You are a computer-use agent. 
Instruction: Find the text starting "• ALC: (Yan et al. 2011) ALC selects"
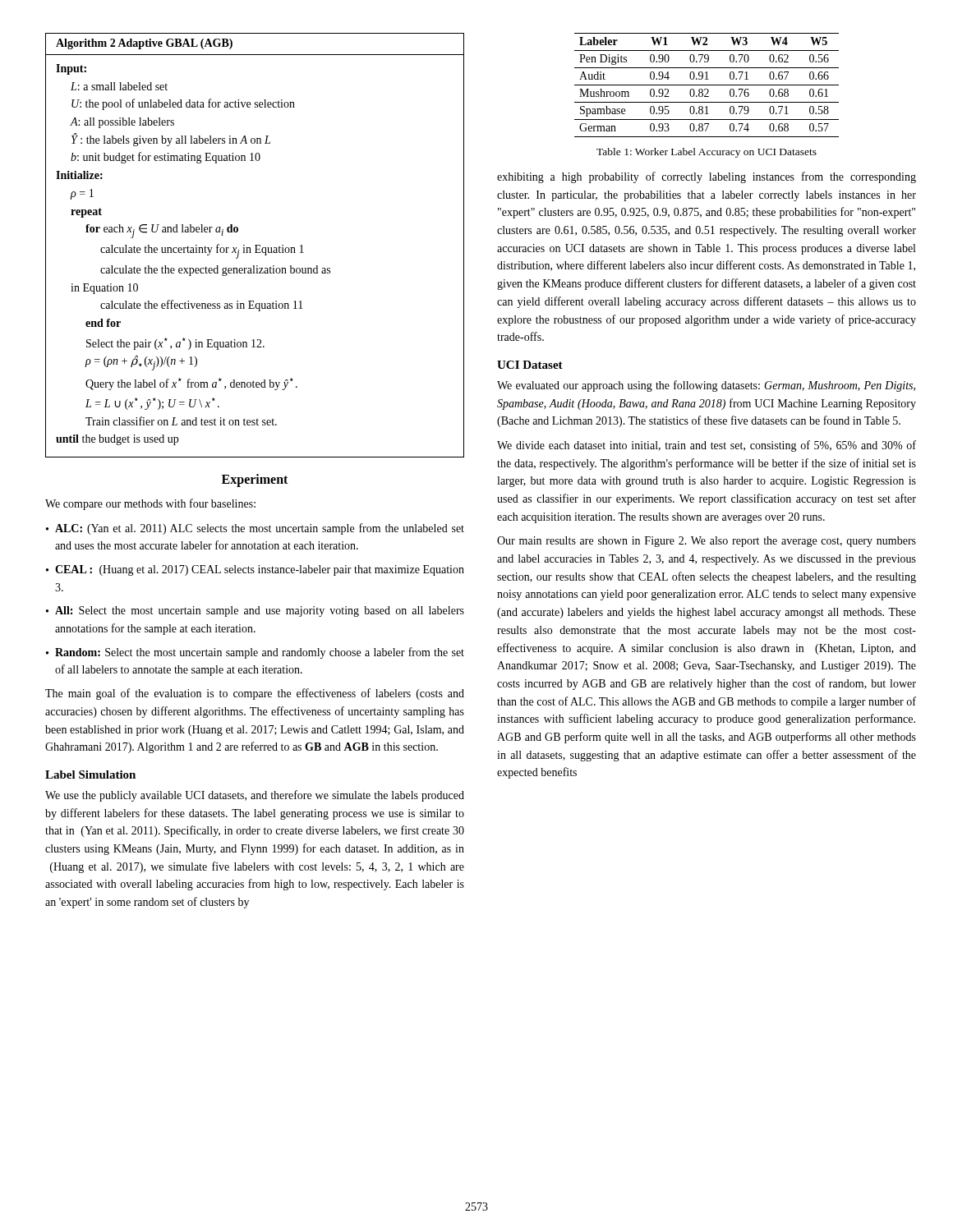tap(255, 537)
